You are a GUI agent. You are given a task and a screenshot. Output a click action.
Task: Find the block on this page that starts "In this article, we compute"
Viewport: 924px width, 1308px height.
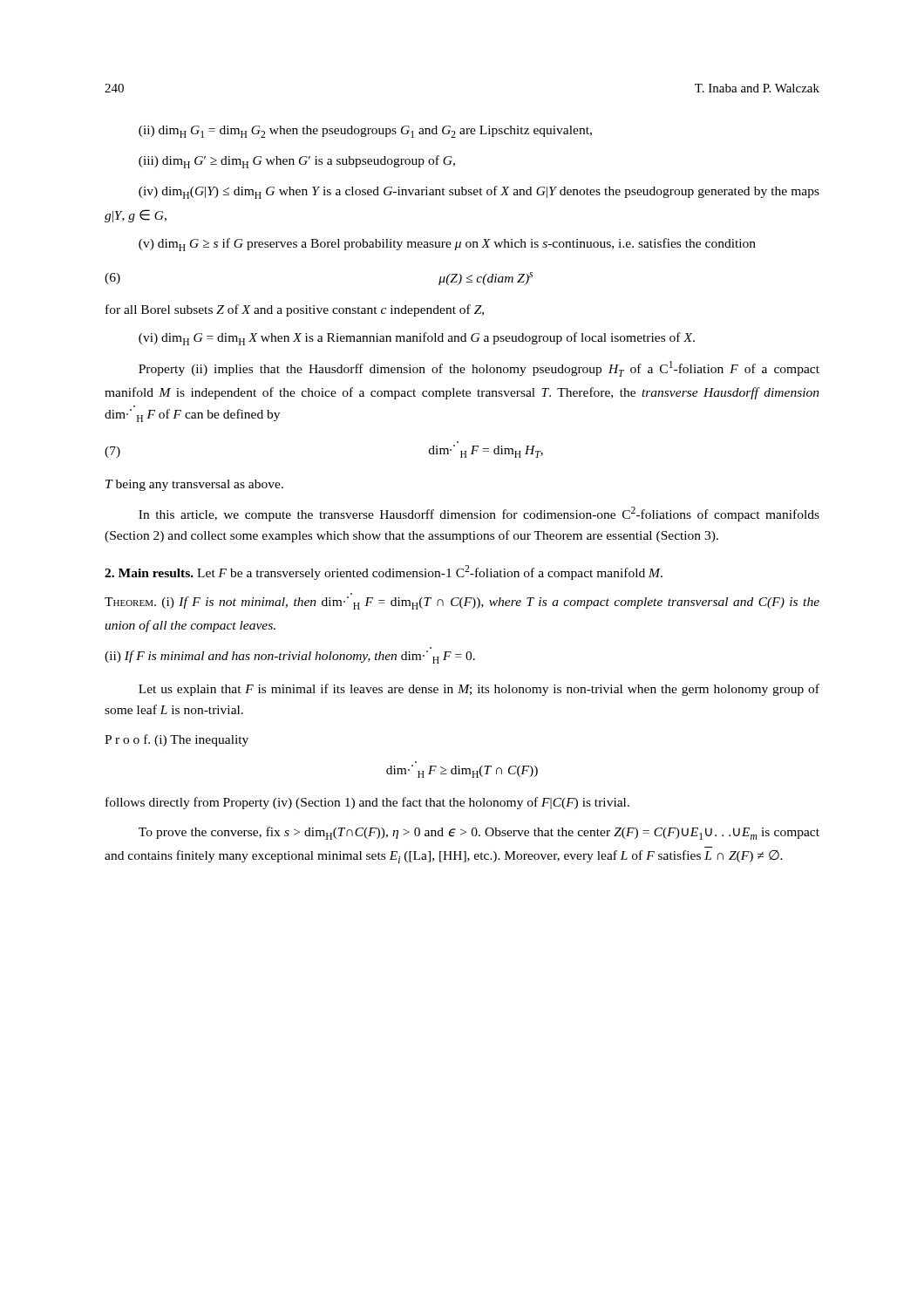coord(462,524)
